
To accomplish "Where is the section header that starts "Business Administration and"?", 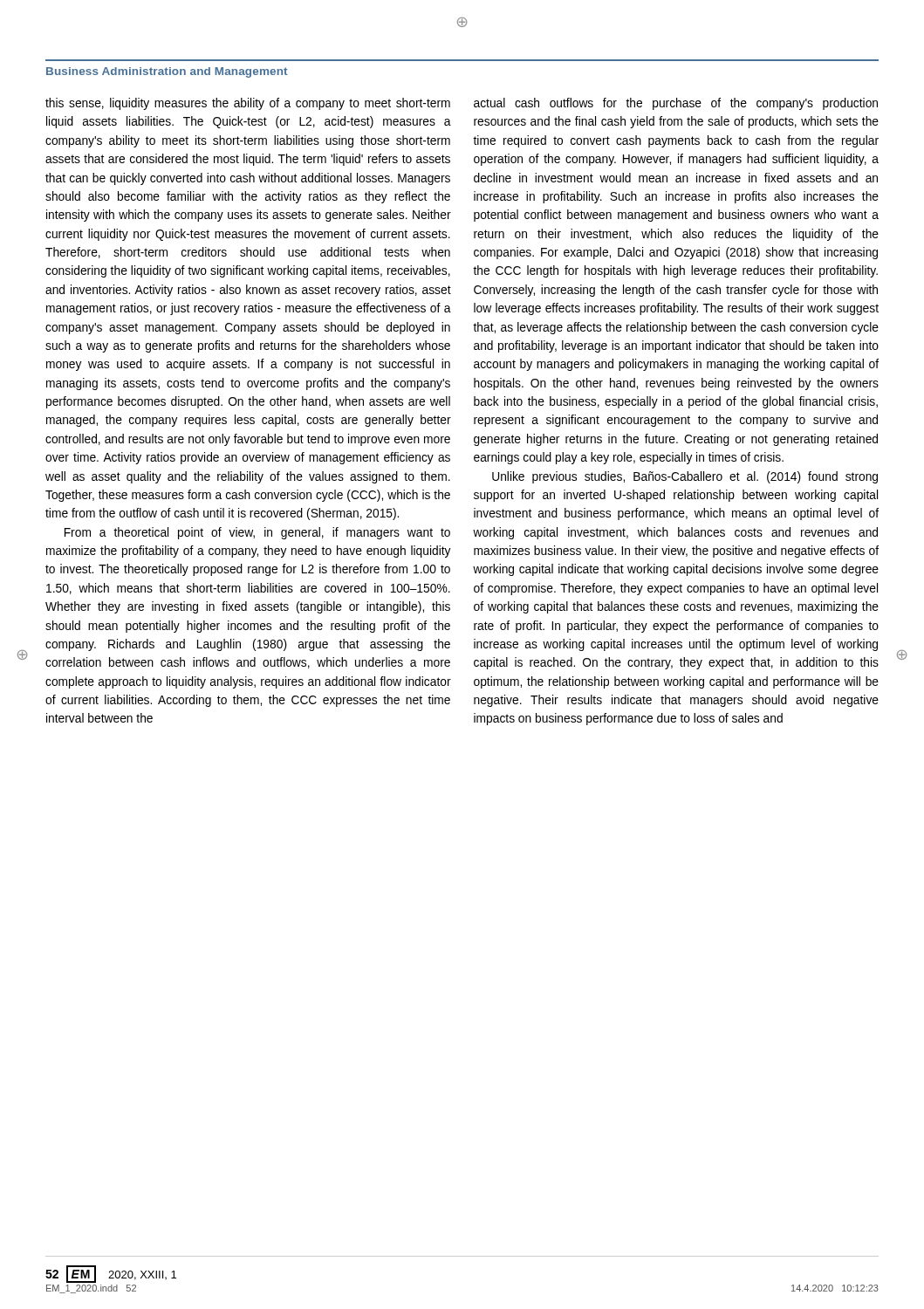I will 167,71.
